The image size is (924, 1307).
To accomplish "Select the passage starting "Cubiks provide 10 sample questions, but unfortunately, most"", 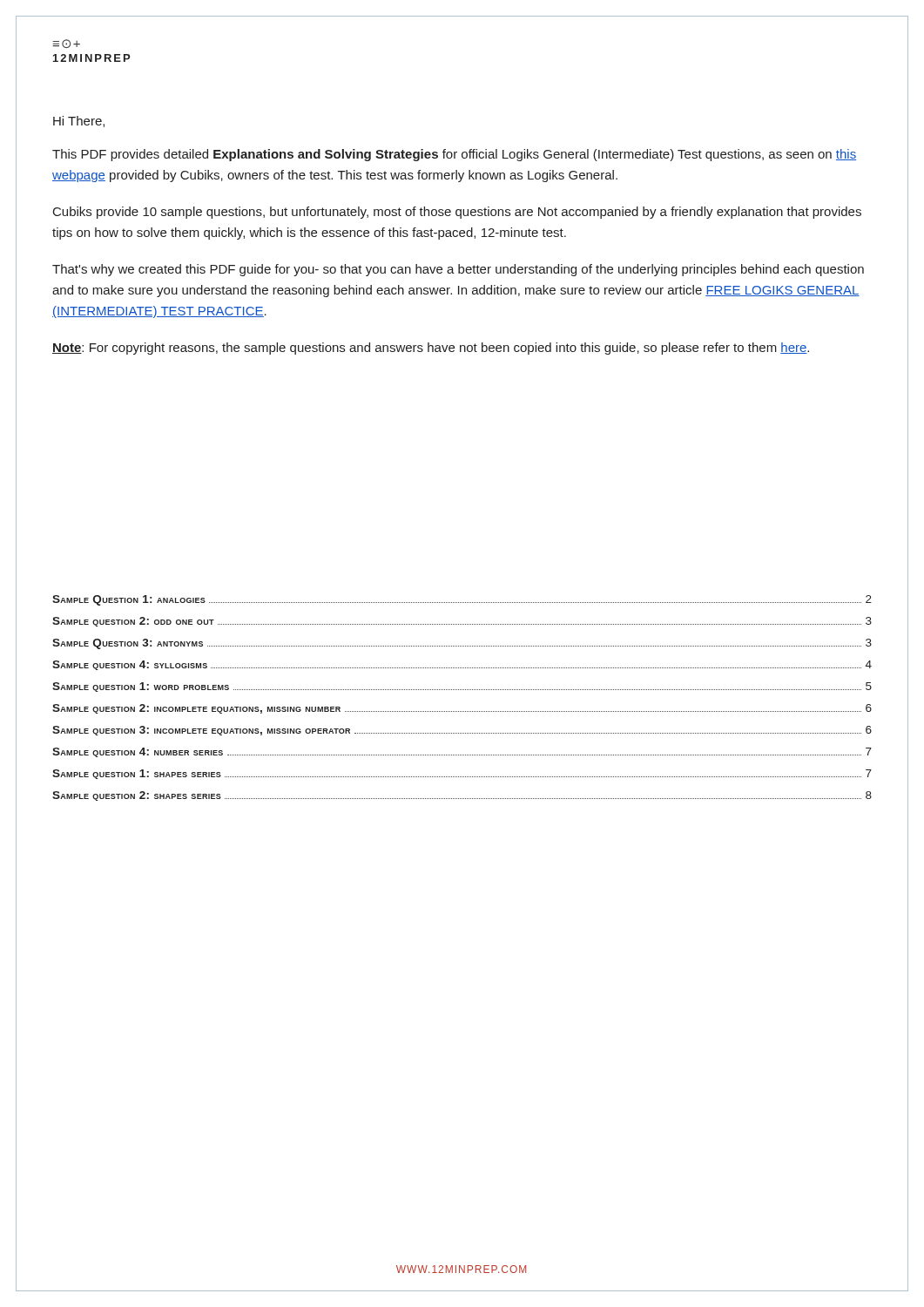I will click(457, 222).
